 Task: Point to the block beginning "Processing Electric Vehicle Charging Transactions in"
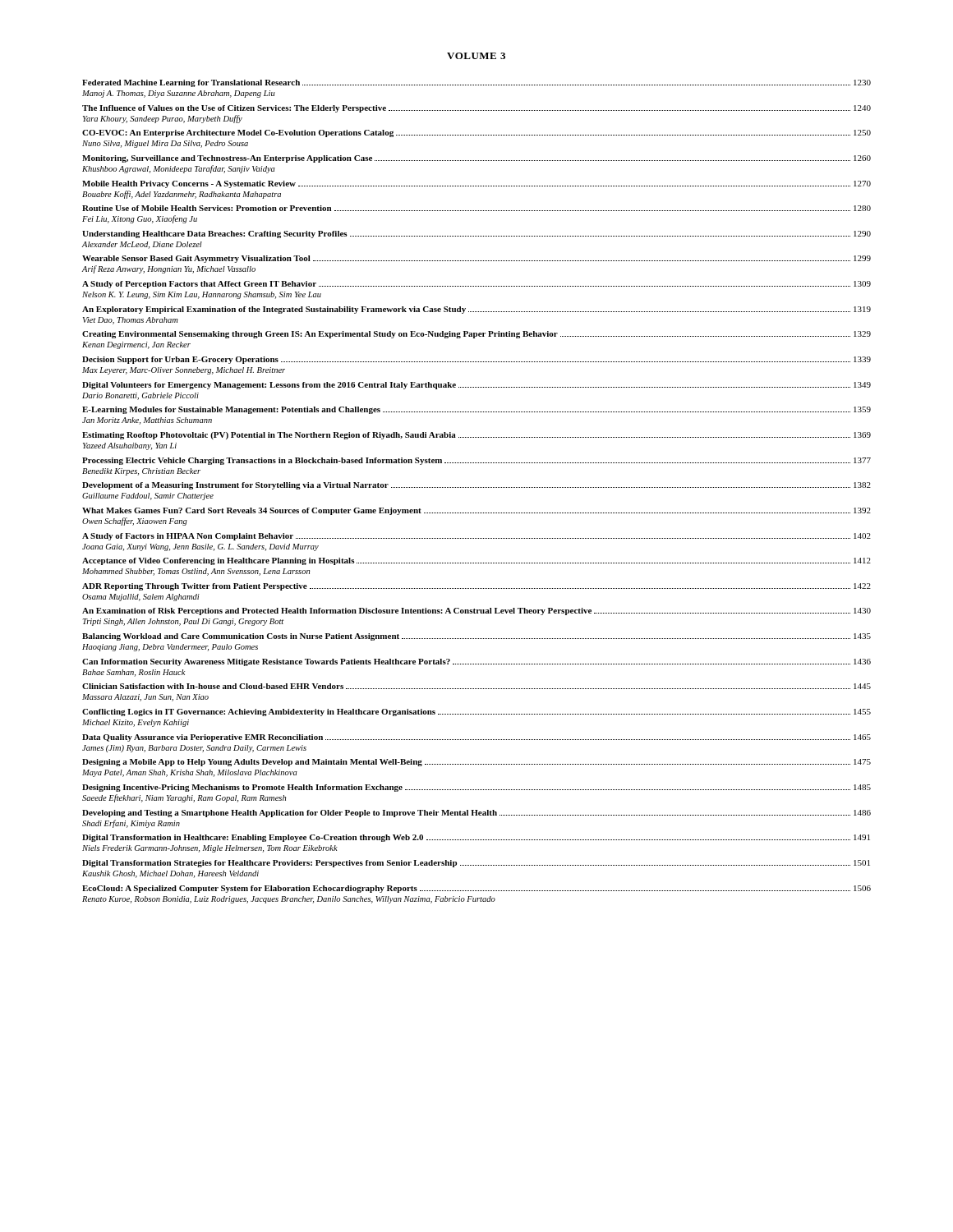pyautogui.click(x=476, y=466)
